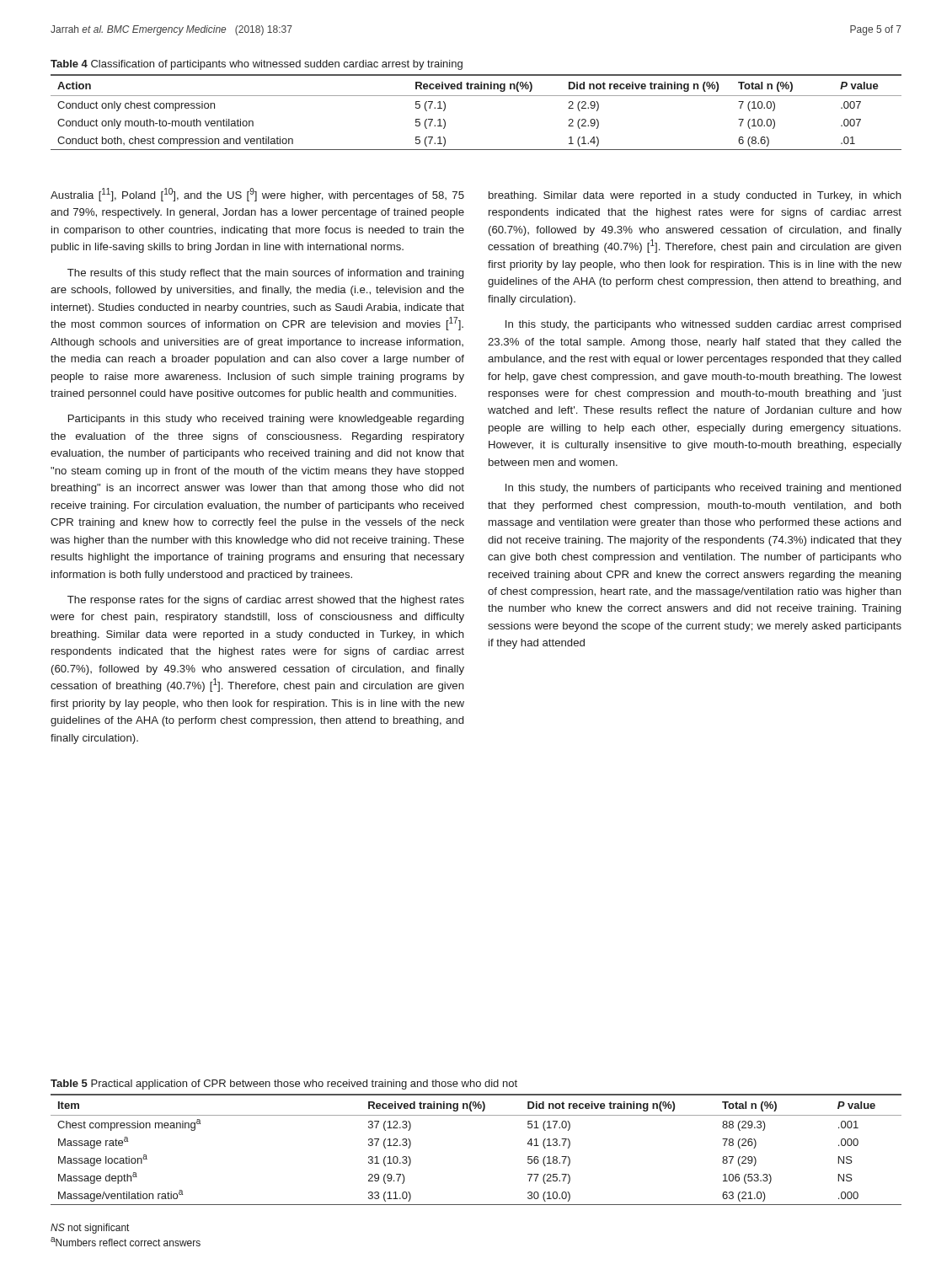Select the text block with the text "Australia [11], Poland [10], and the US [9]"
Screen dimensions: 1264x952
coord(257,467)
